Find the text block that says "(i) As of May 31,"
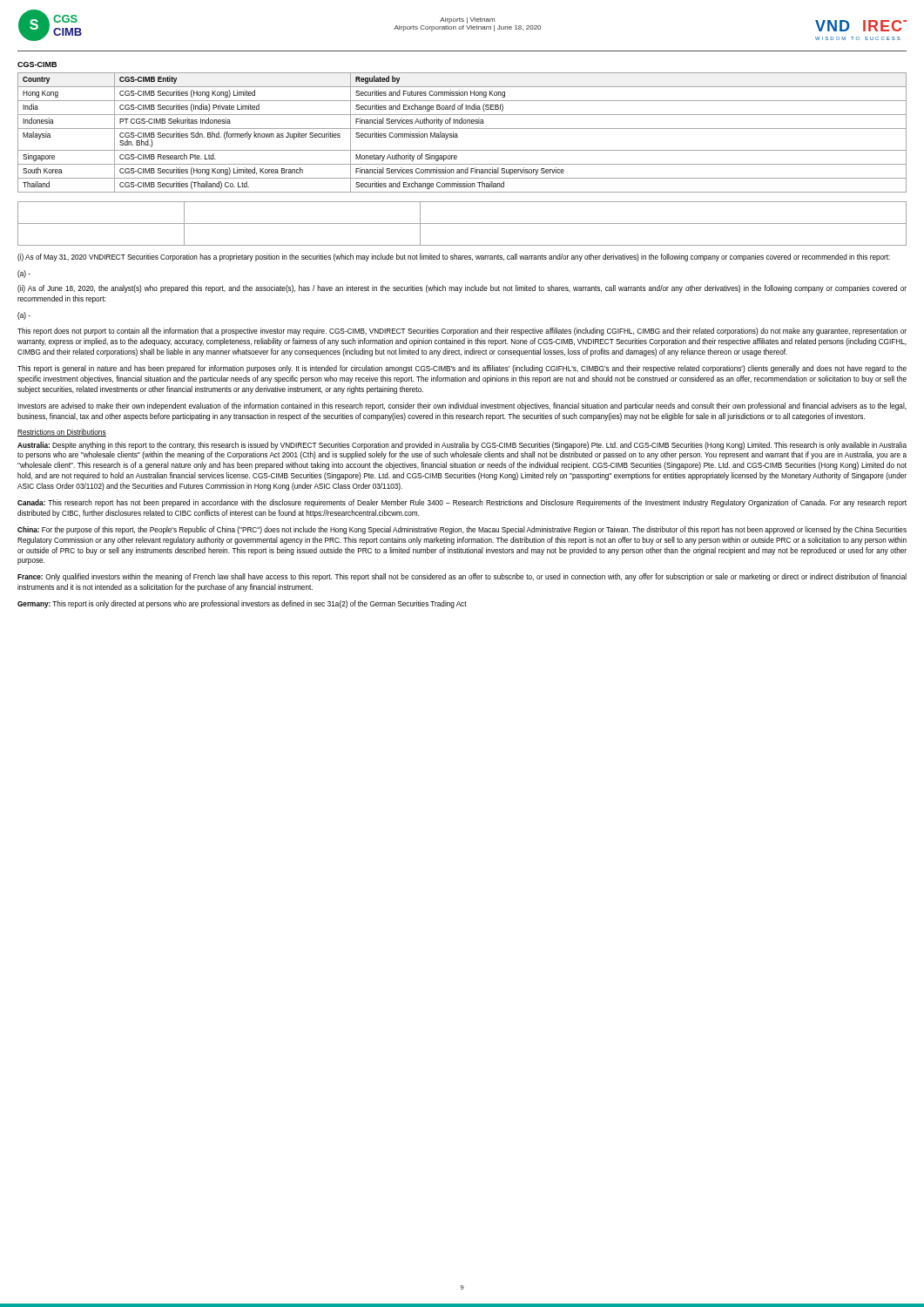Image resolution: width=924 pixels, height=1307 pixels. click(x=454, y=257)
